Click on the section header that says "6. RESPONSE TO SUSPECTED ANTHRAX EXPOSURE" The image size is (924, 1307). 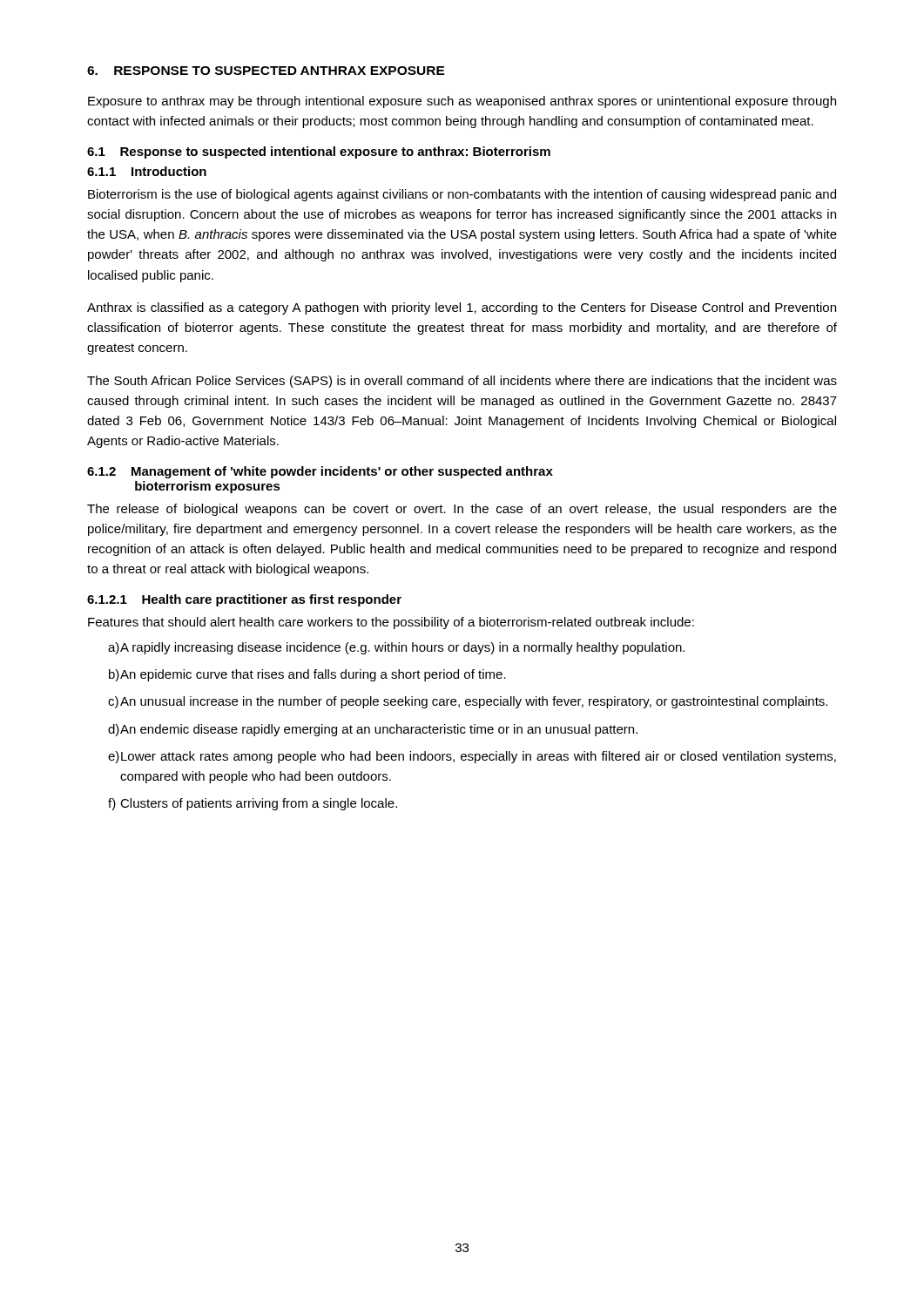pyautogui.click(x=266, y=70)
